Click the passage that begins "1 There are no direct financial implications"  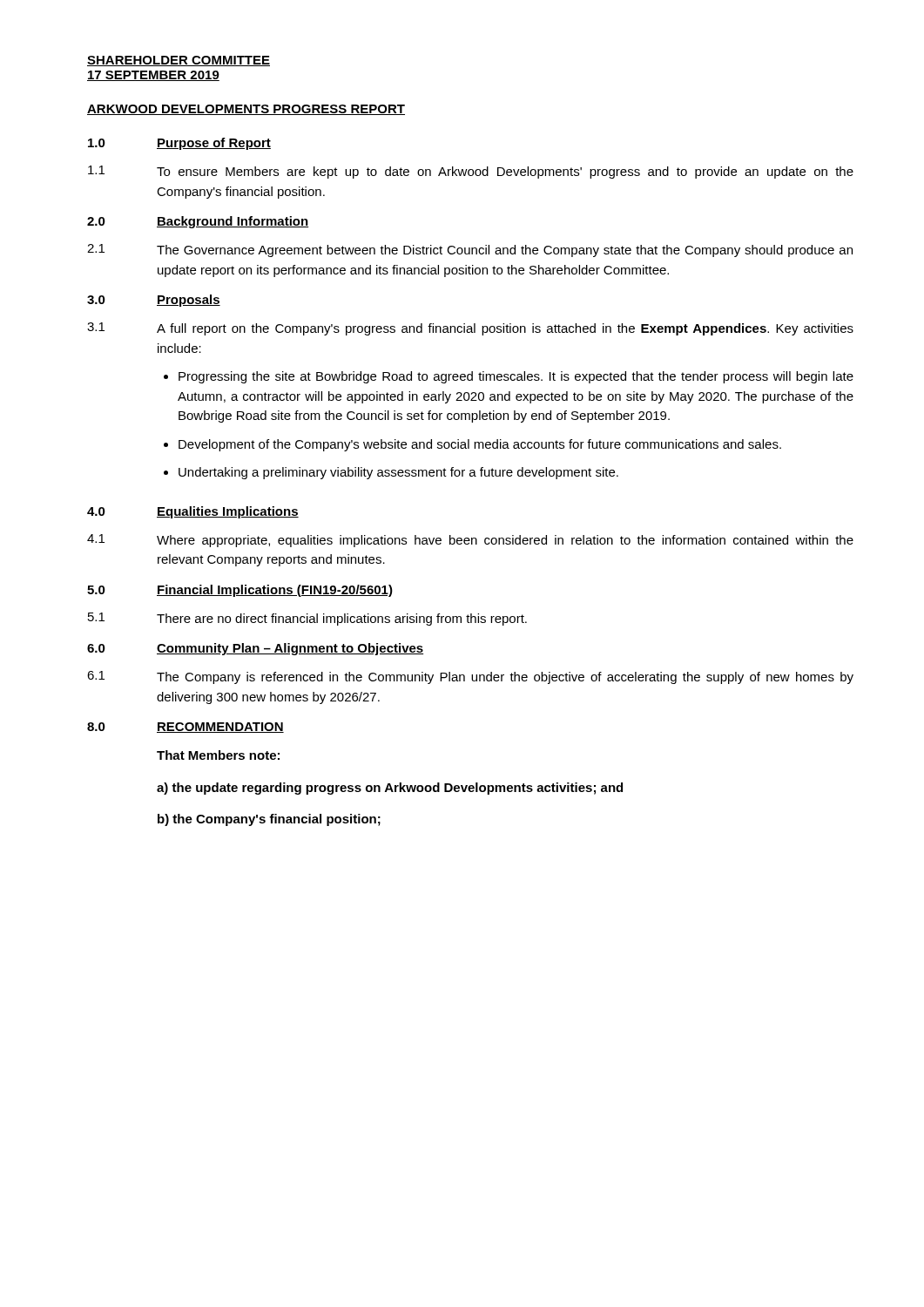470,618
